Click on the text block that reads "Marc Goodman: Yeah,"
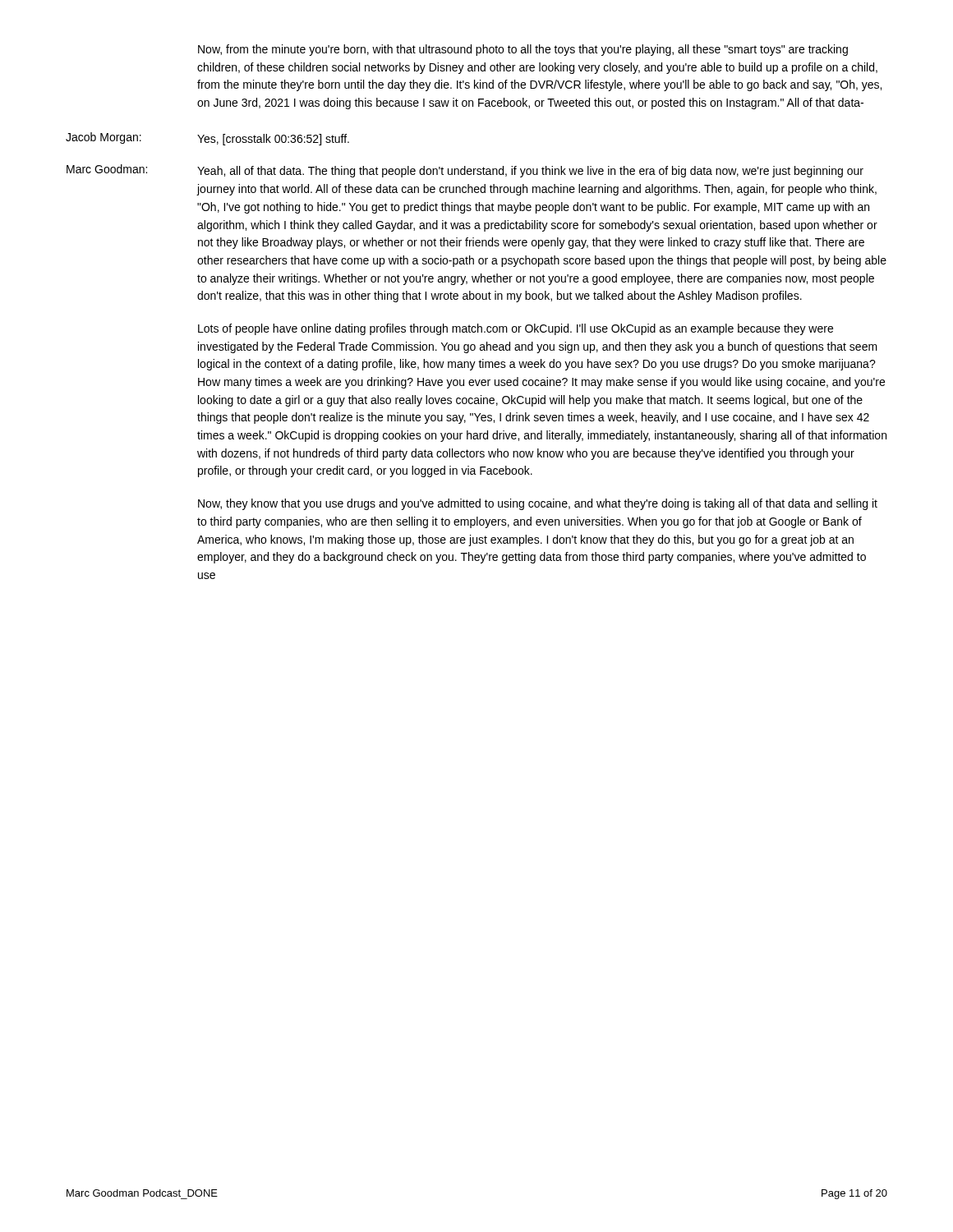Image resolution: width=953 pixels, height=1232 pixels. (x=476, y=234)
